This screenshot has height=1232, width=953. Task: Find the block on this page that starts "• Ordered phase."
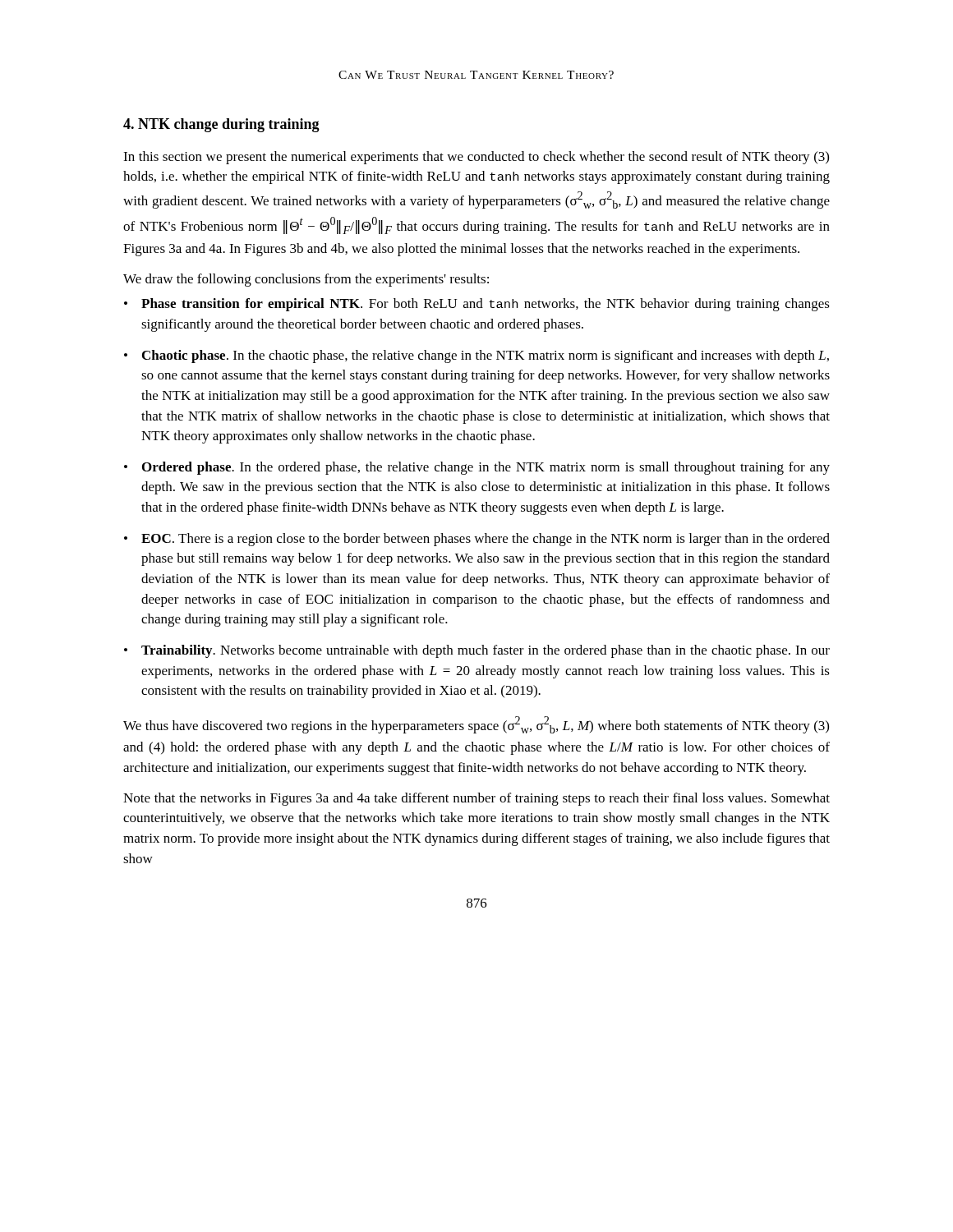click(x=476, y=488)
